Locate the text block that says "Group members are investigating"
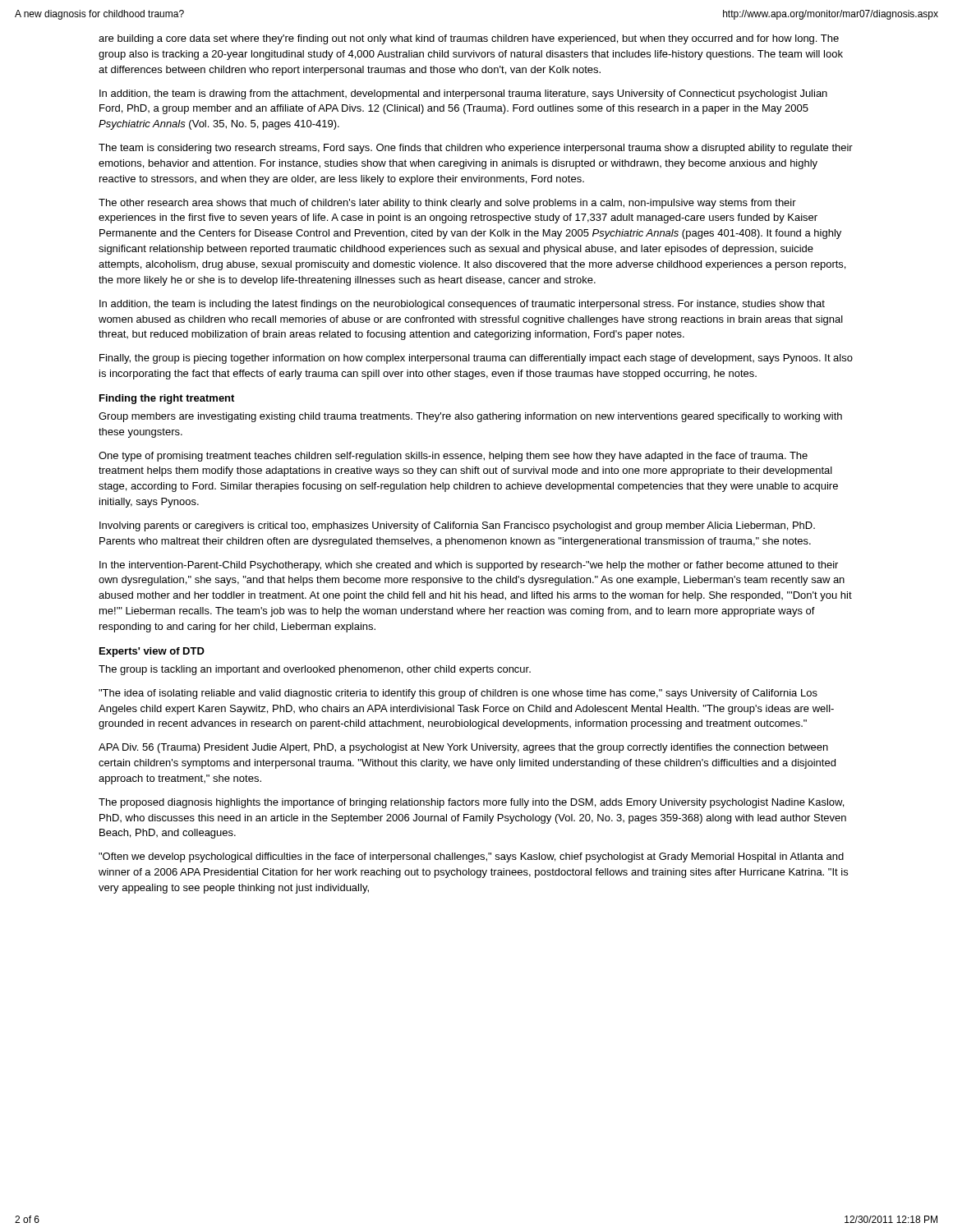 pos(476,424)
